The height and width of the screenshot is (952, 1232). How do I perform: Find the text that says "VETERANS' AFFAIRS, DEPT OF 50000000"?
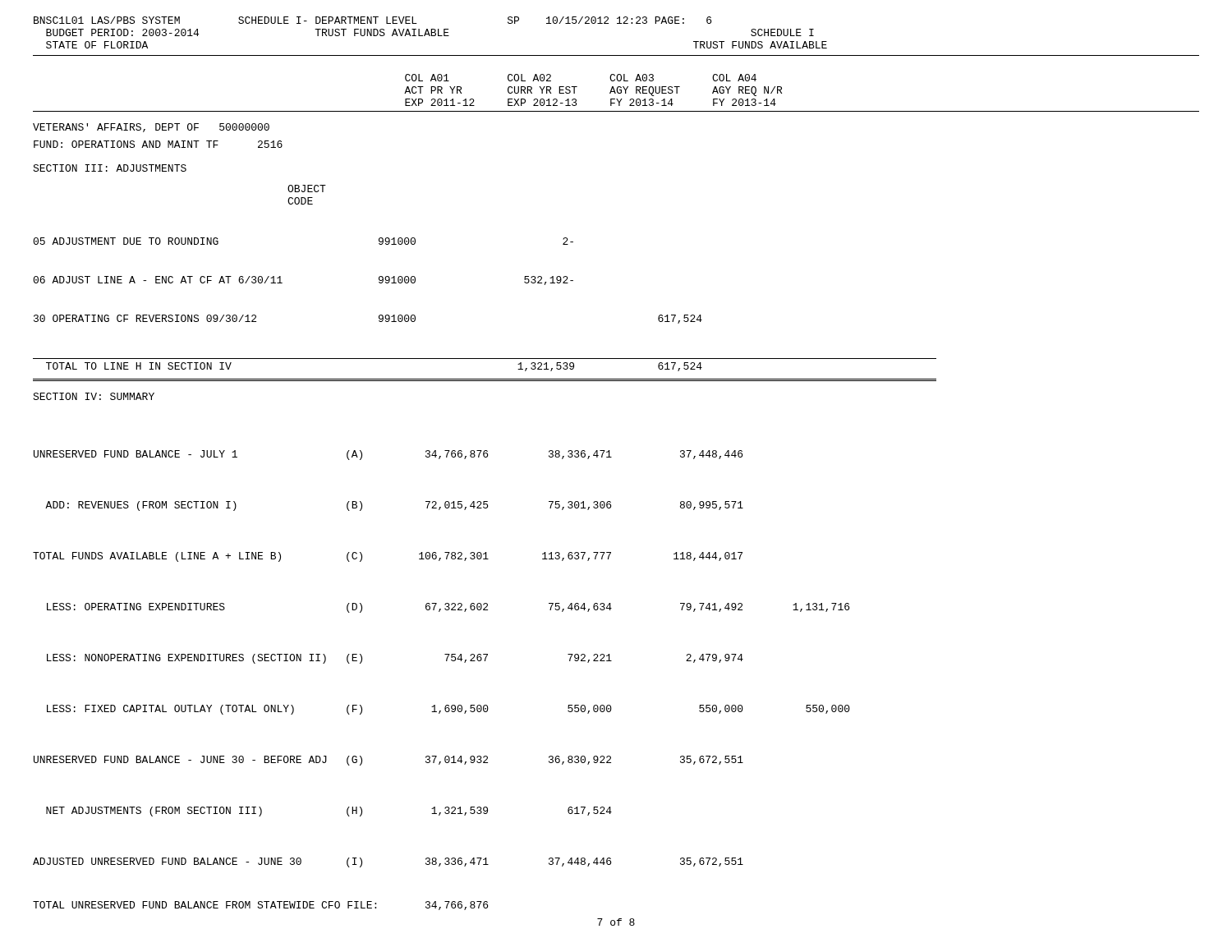coord(151,128)
